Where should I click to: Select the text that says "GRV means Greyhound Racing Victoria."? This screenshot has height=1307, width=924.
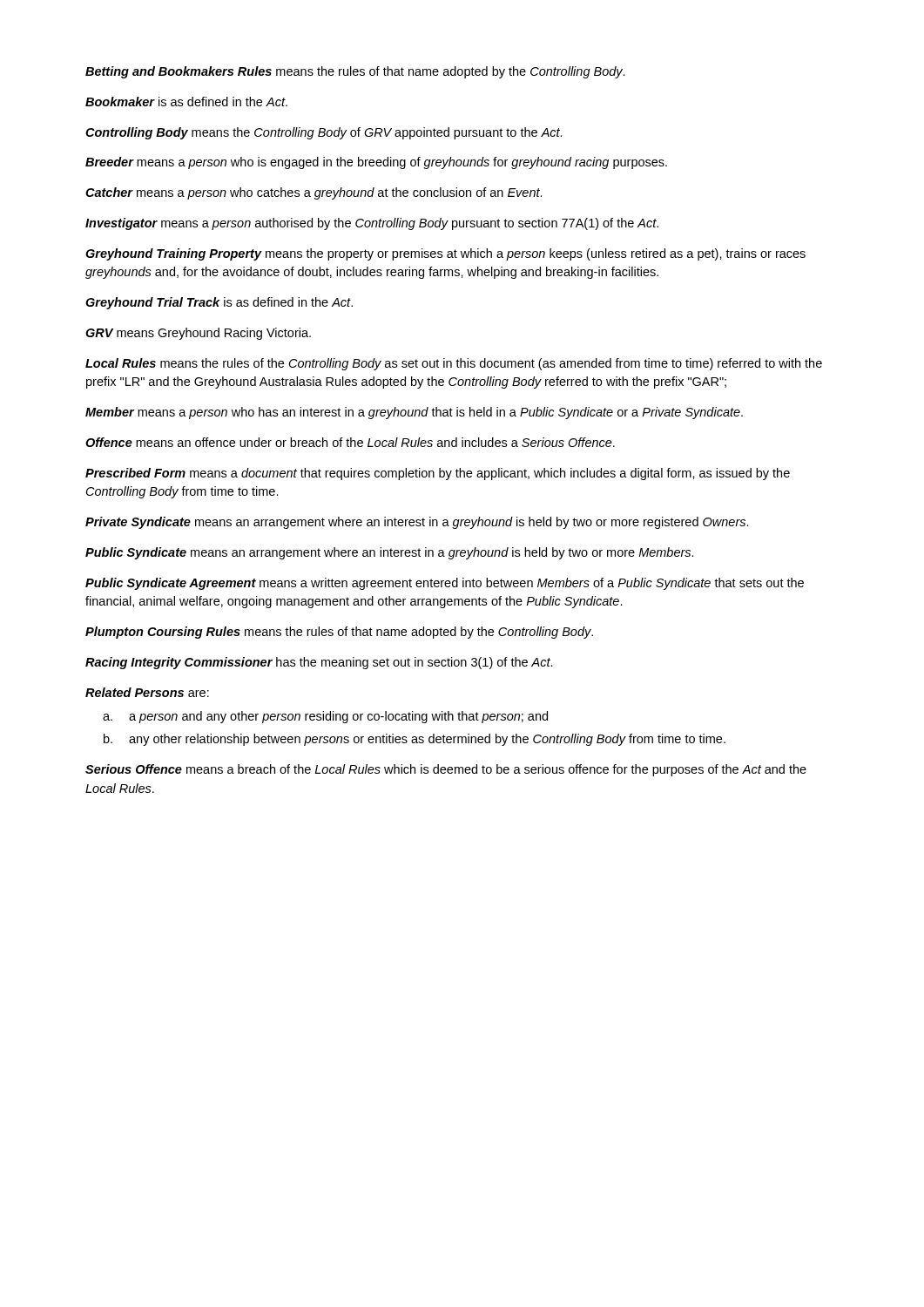199,333
